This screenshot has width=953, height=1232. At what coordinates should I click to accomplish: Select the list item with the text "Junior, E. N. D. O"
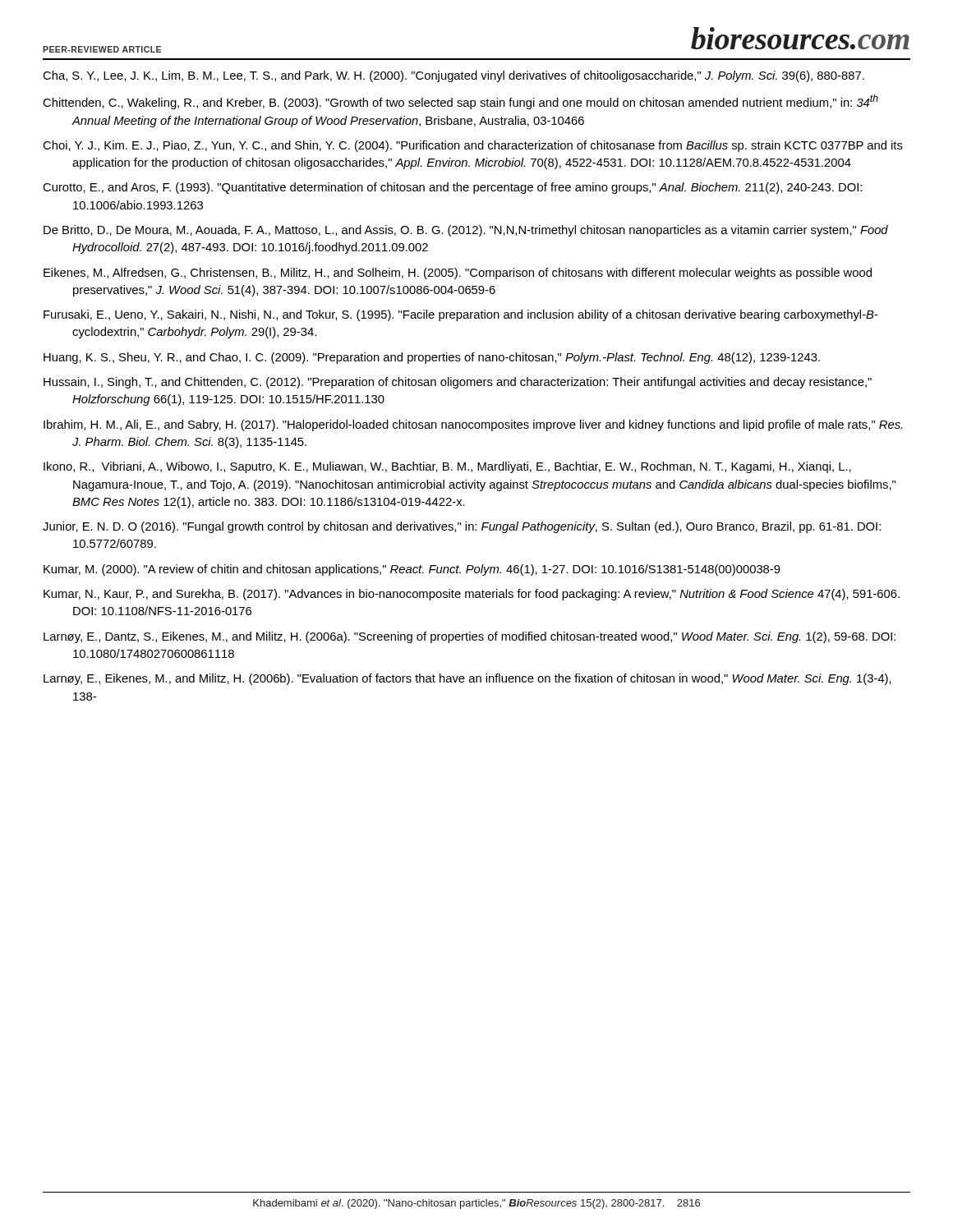point(462,535)
